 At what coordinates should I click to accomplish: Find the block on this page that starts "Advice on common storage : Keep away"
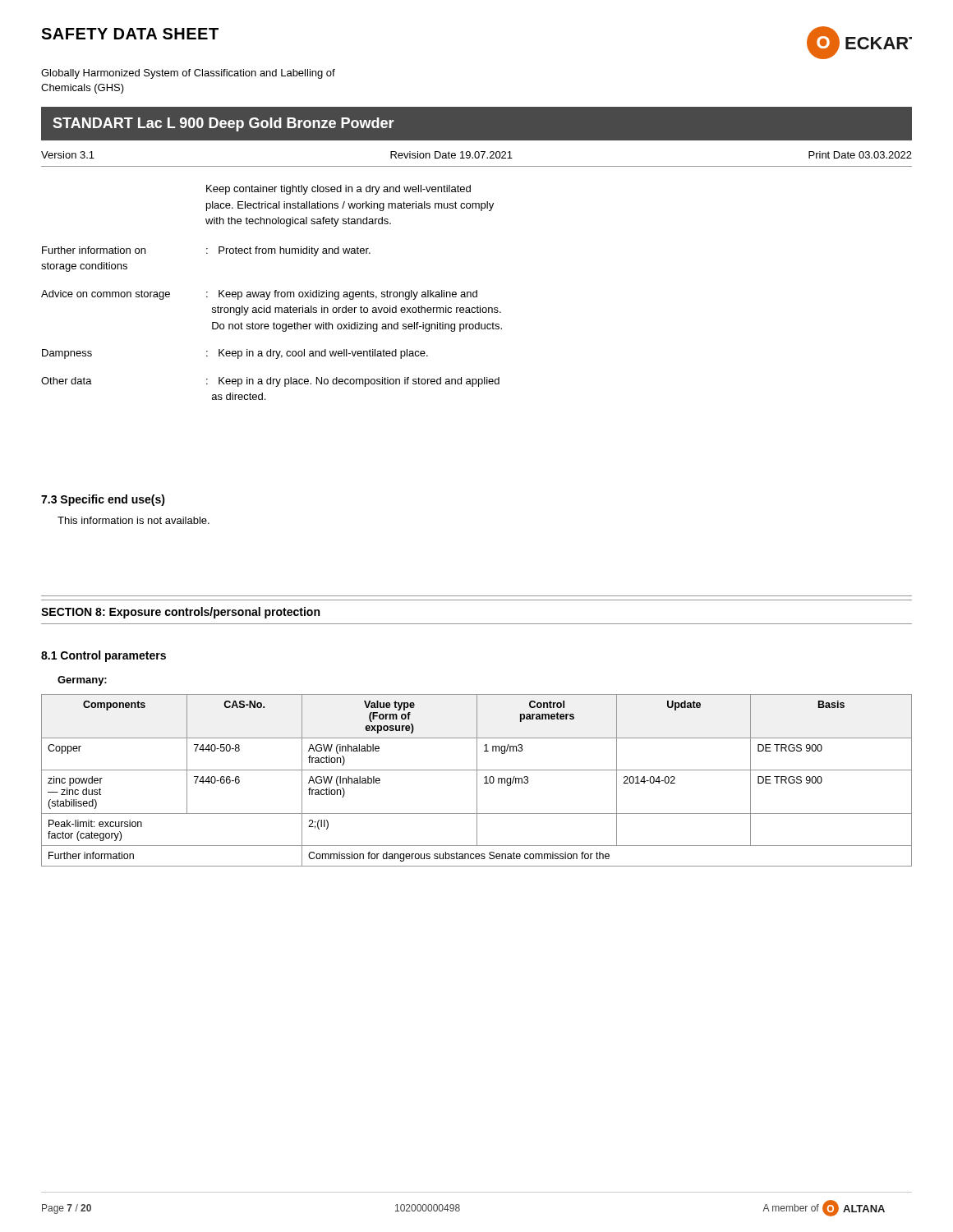pos(476,309)
